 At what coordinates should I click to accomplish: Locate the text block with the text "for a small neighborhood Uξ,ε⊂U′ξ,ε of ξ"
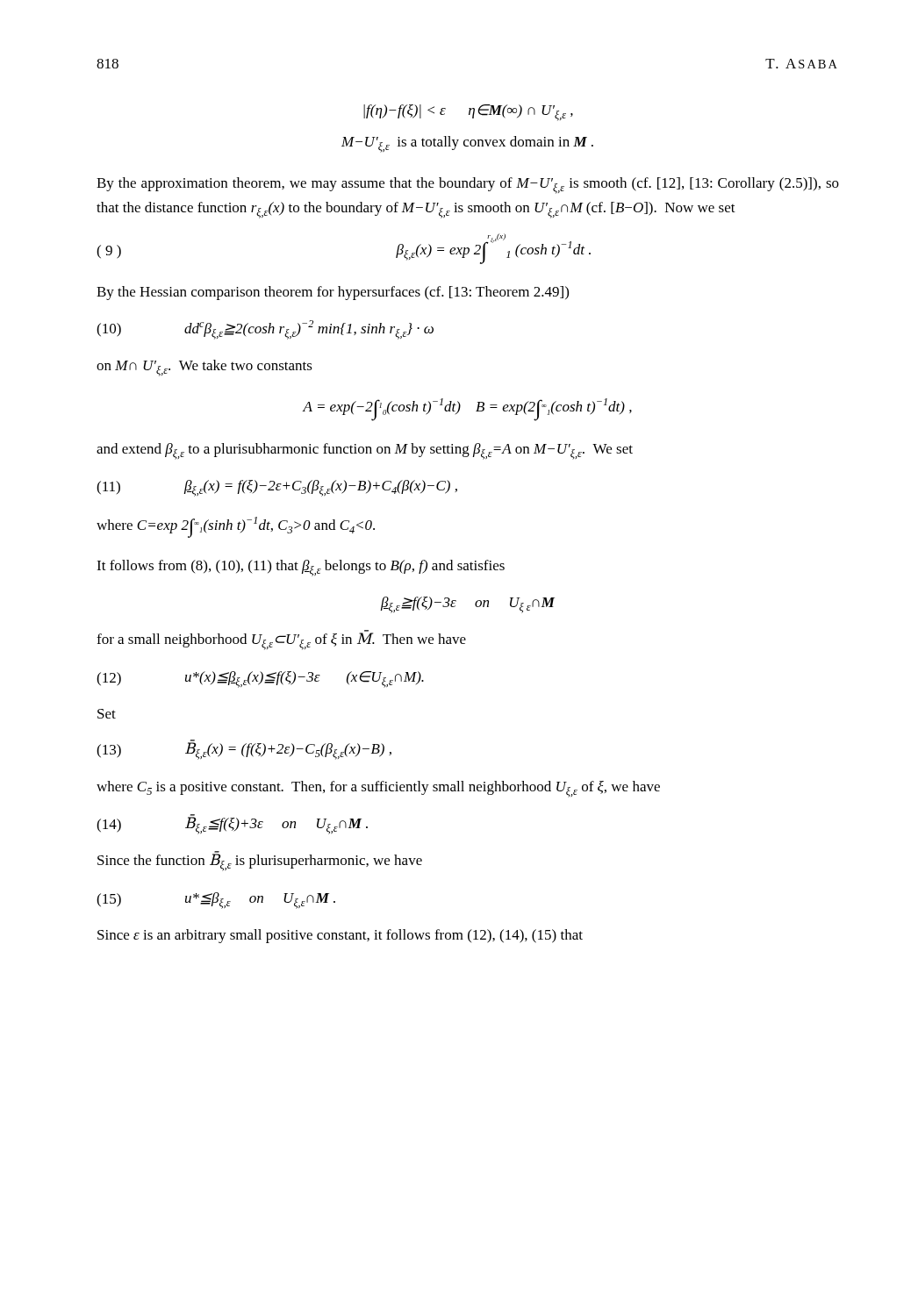[x=281, y=641]
